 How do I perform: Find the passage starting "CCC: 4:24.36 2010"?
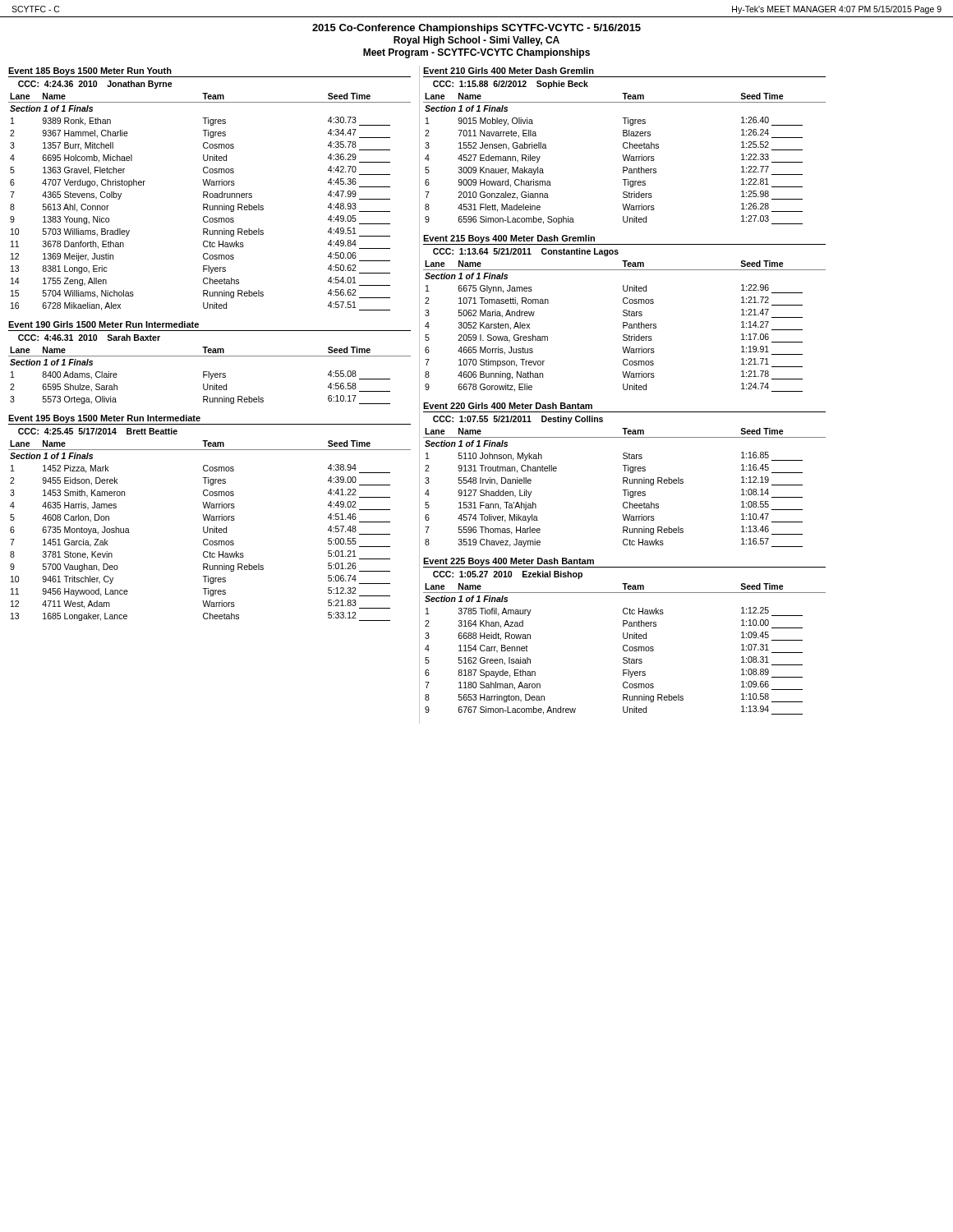tap(90, 84)
